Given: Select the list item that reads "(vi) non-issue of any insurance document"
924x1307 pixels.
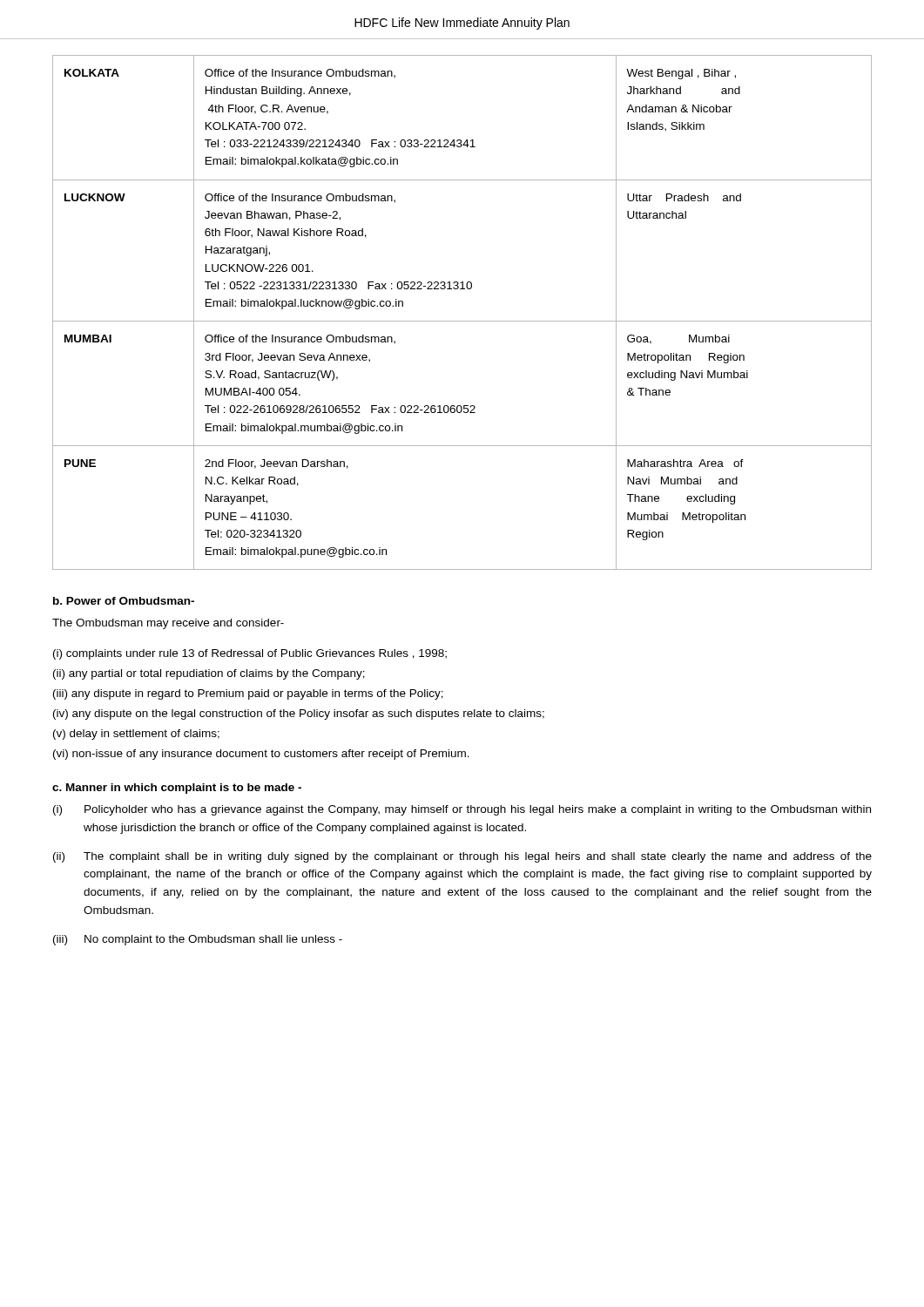Looking at the screenshot, I should click(261, 753).
